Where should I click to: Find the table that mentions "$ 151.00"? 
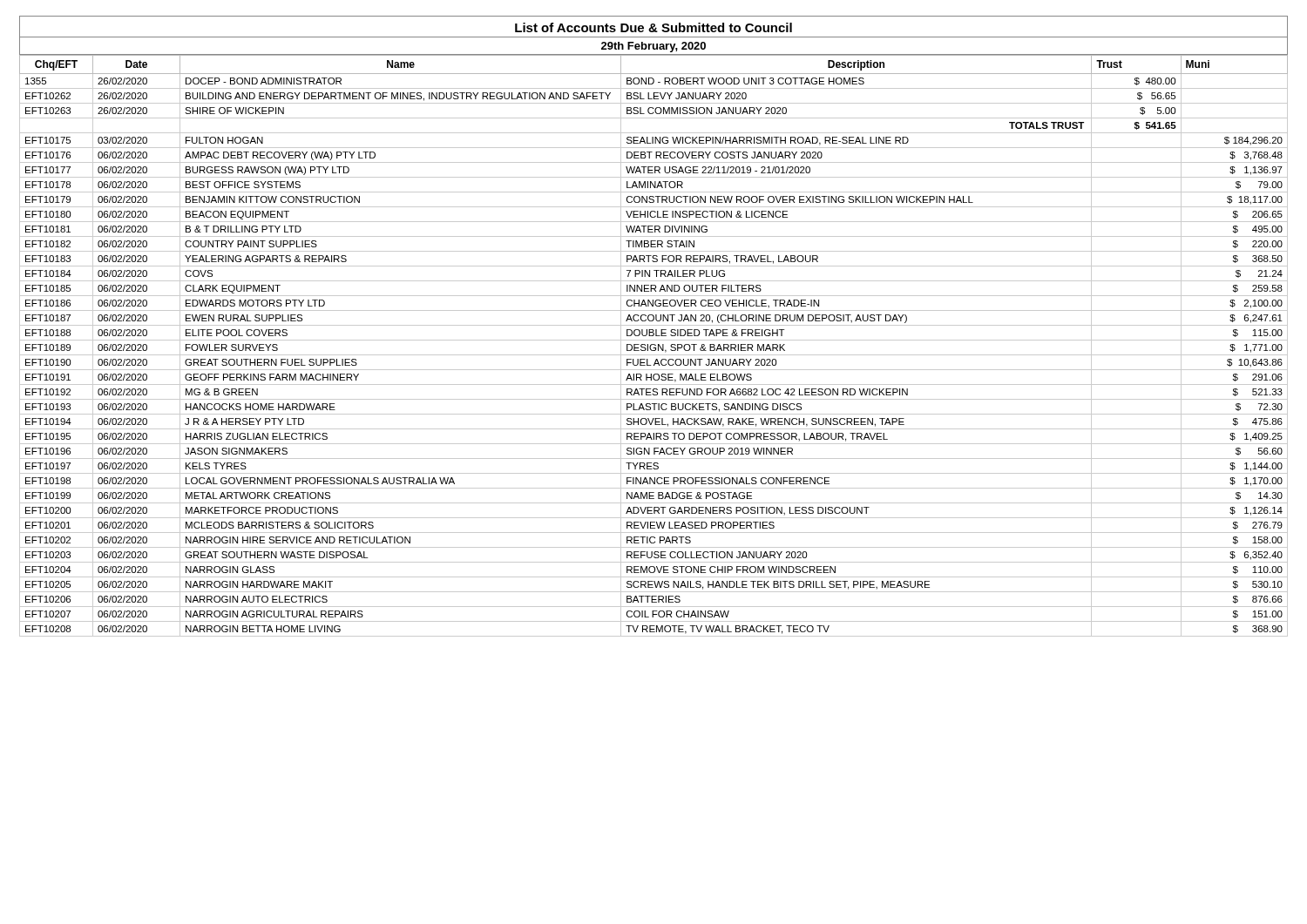point(654,346)
